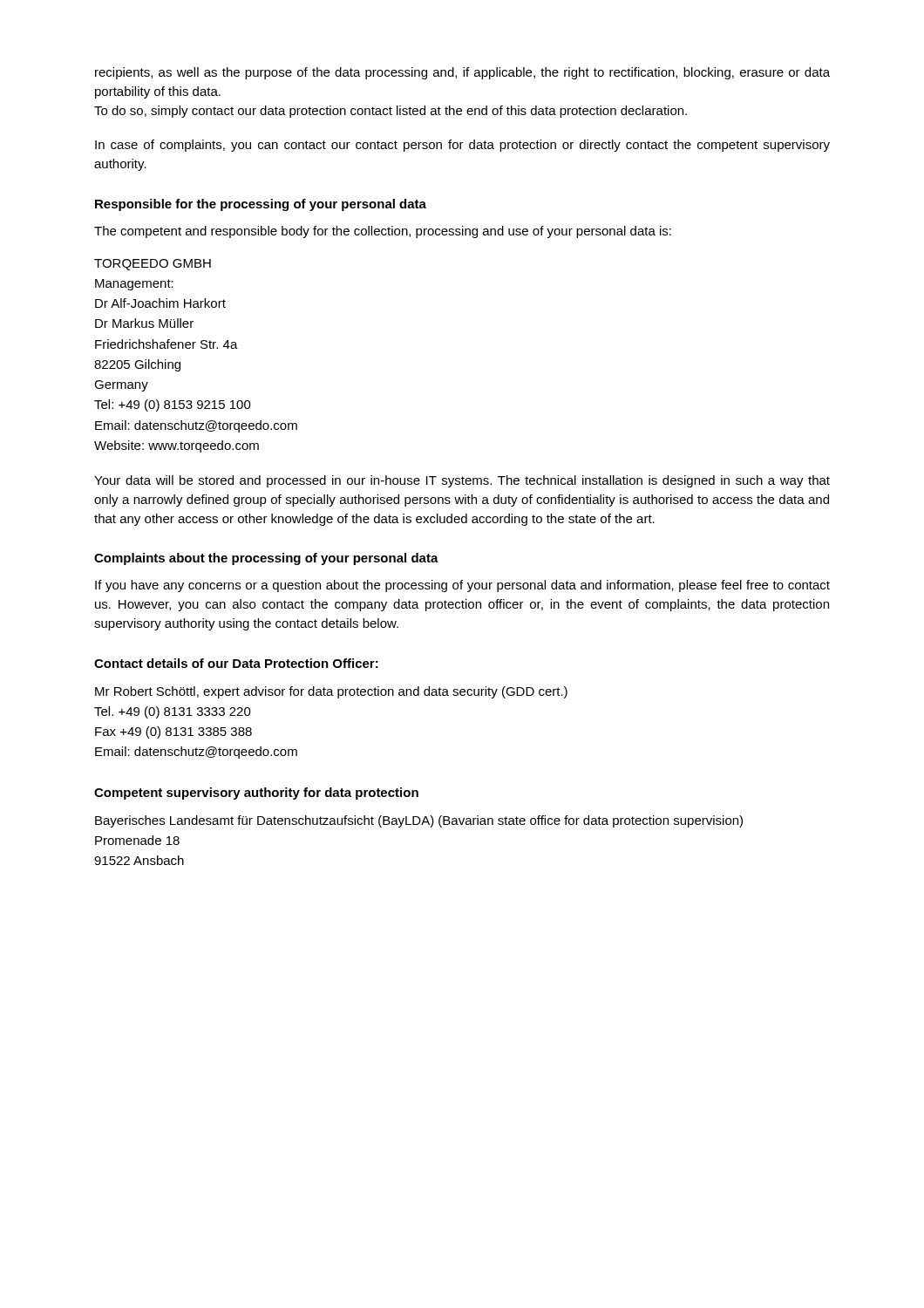Point to the region starting "Your data will be stored and"
Viewport: 924px width, 1308px height.
[x=462, y=499]
